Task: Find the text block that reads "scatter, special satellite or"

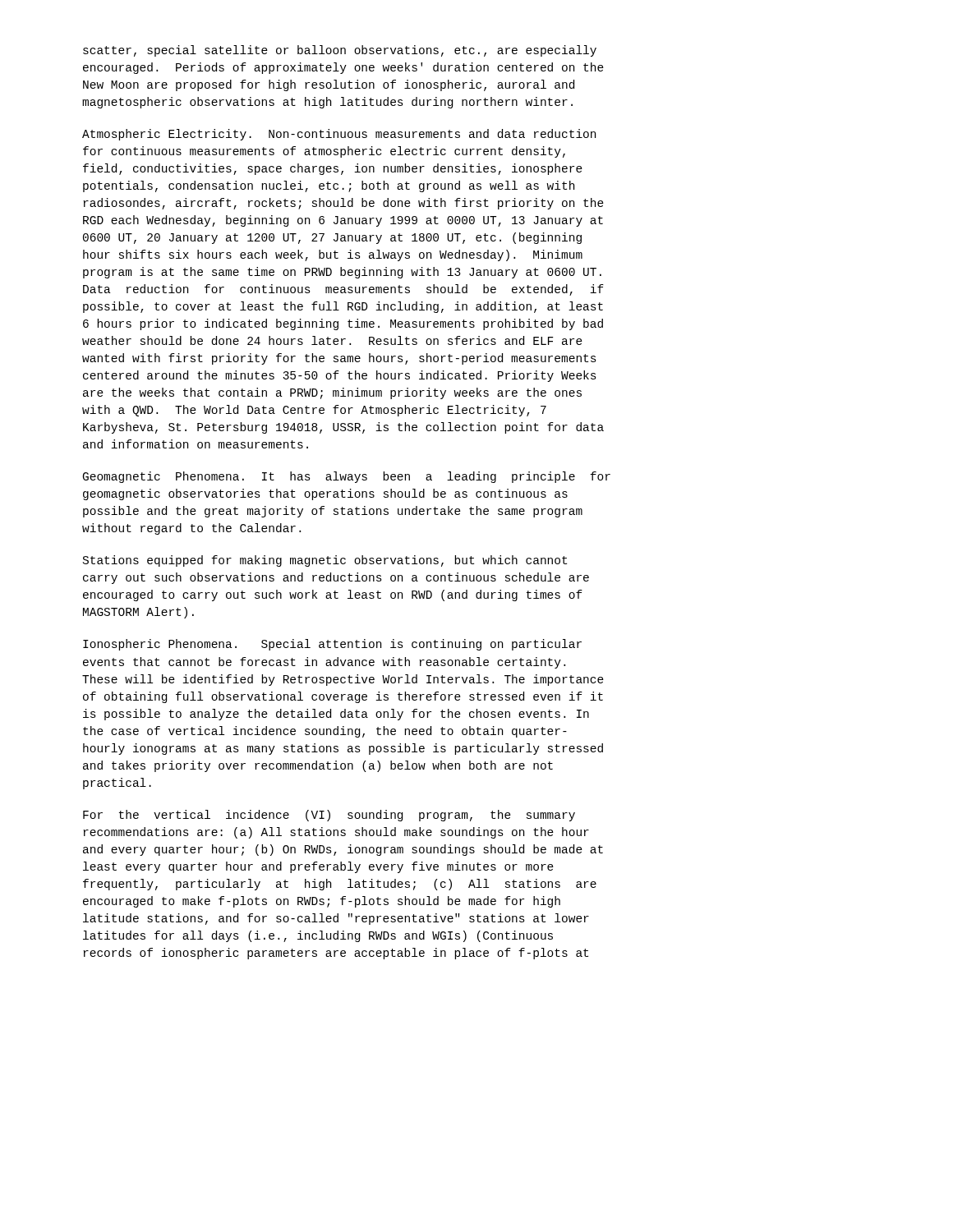Action: click(343, 77)
